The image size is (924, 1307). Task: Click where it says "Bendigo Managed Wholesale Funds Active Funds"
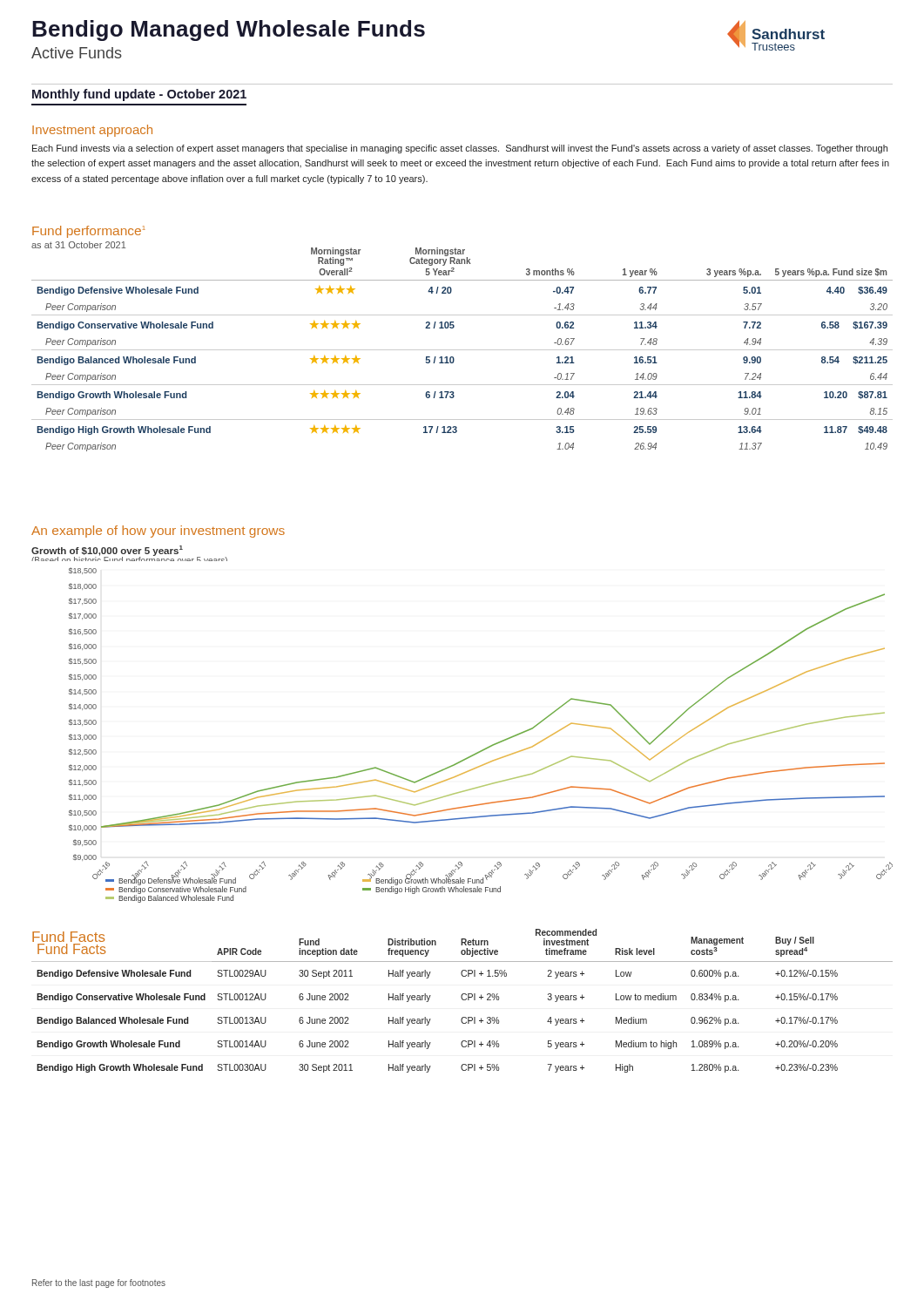(229, 39)
